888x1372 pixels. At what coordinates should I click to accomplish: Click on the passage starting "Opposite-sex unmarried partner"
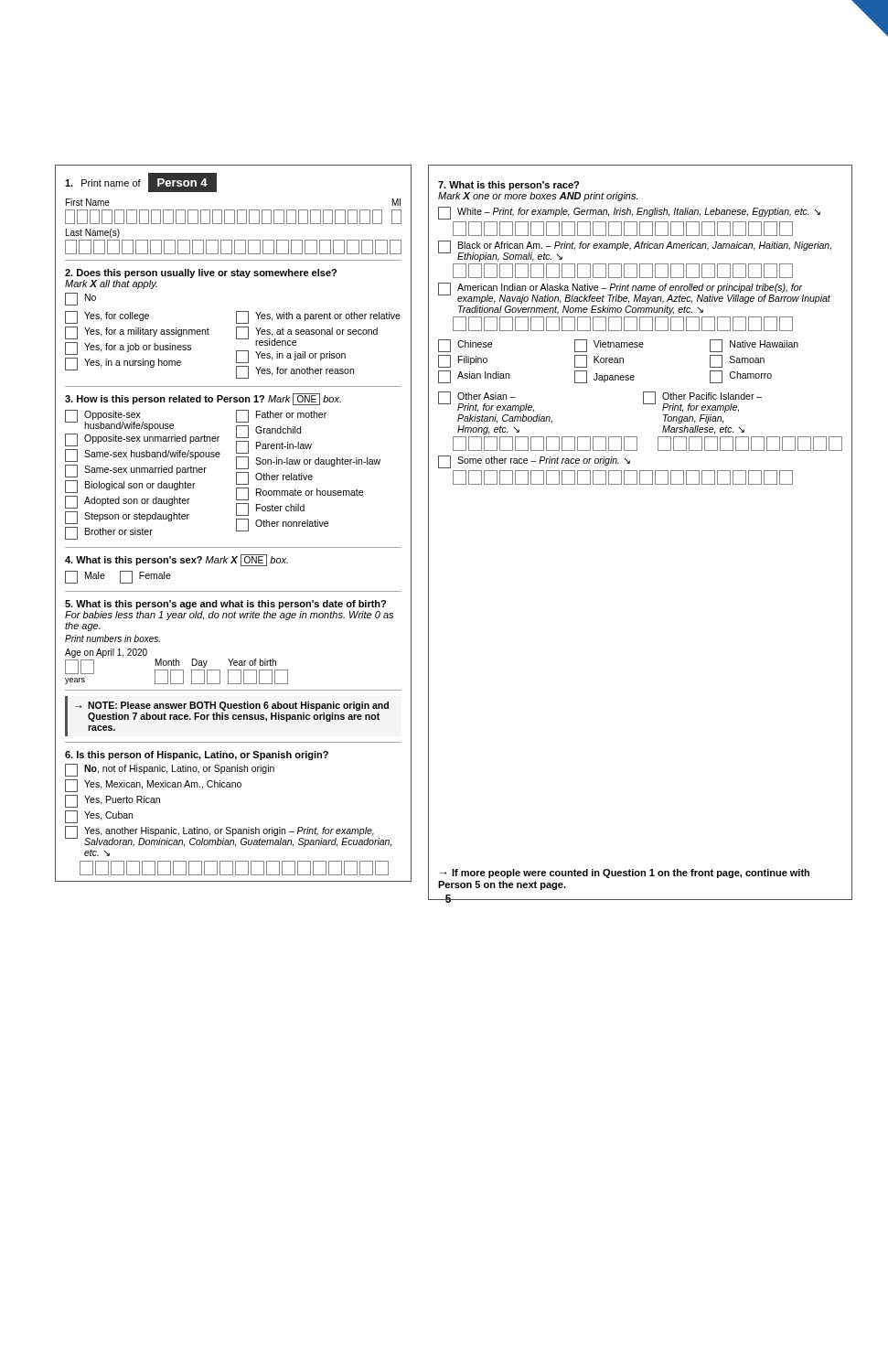click(x=142, y=439)
